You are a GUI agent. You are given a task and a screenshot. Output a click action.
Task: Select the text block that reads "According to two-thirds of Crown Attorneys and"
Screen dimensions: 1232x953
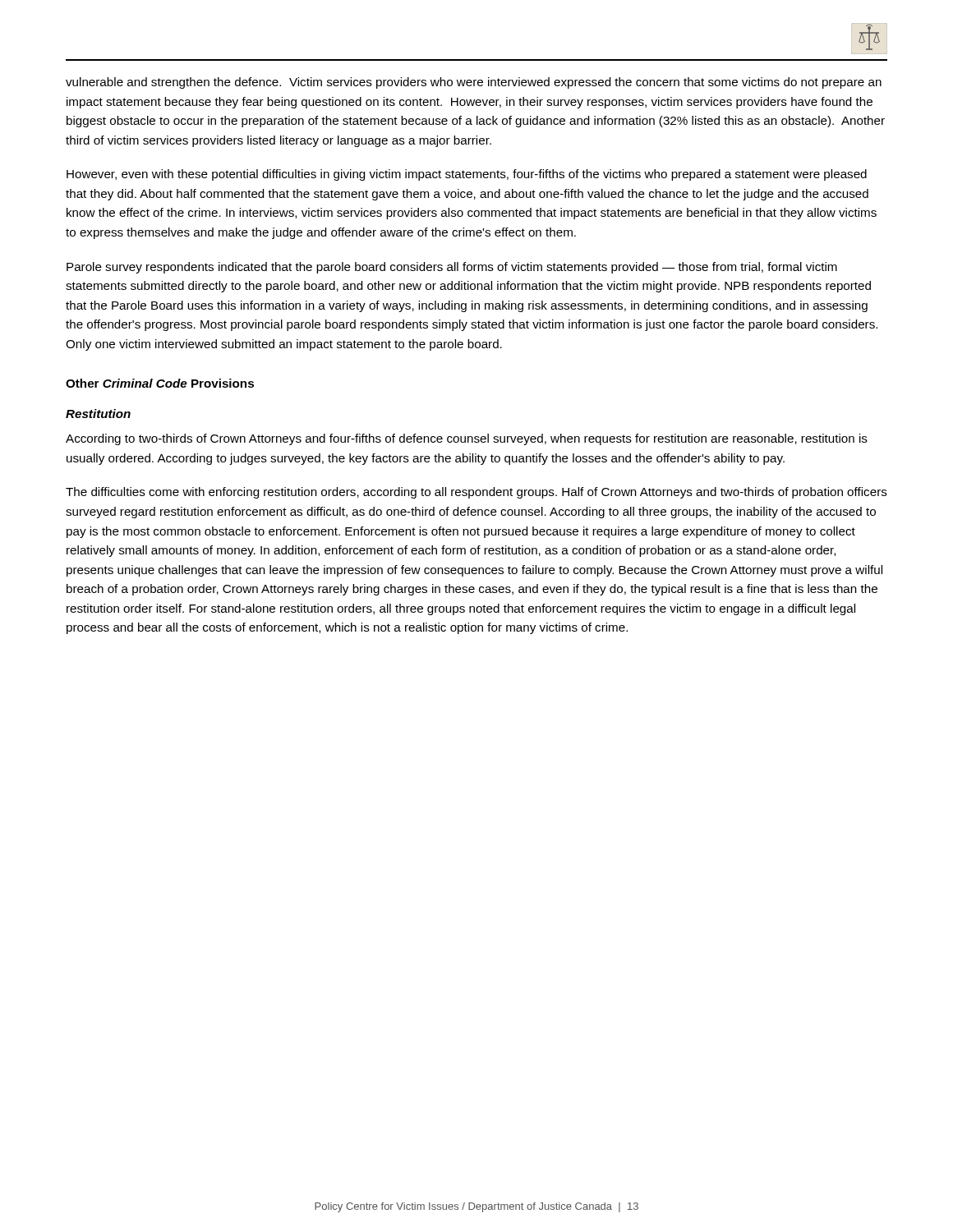[467, 448]
